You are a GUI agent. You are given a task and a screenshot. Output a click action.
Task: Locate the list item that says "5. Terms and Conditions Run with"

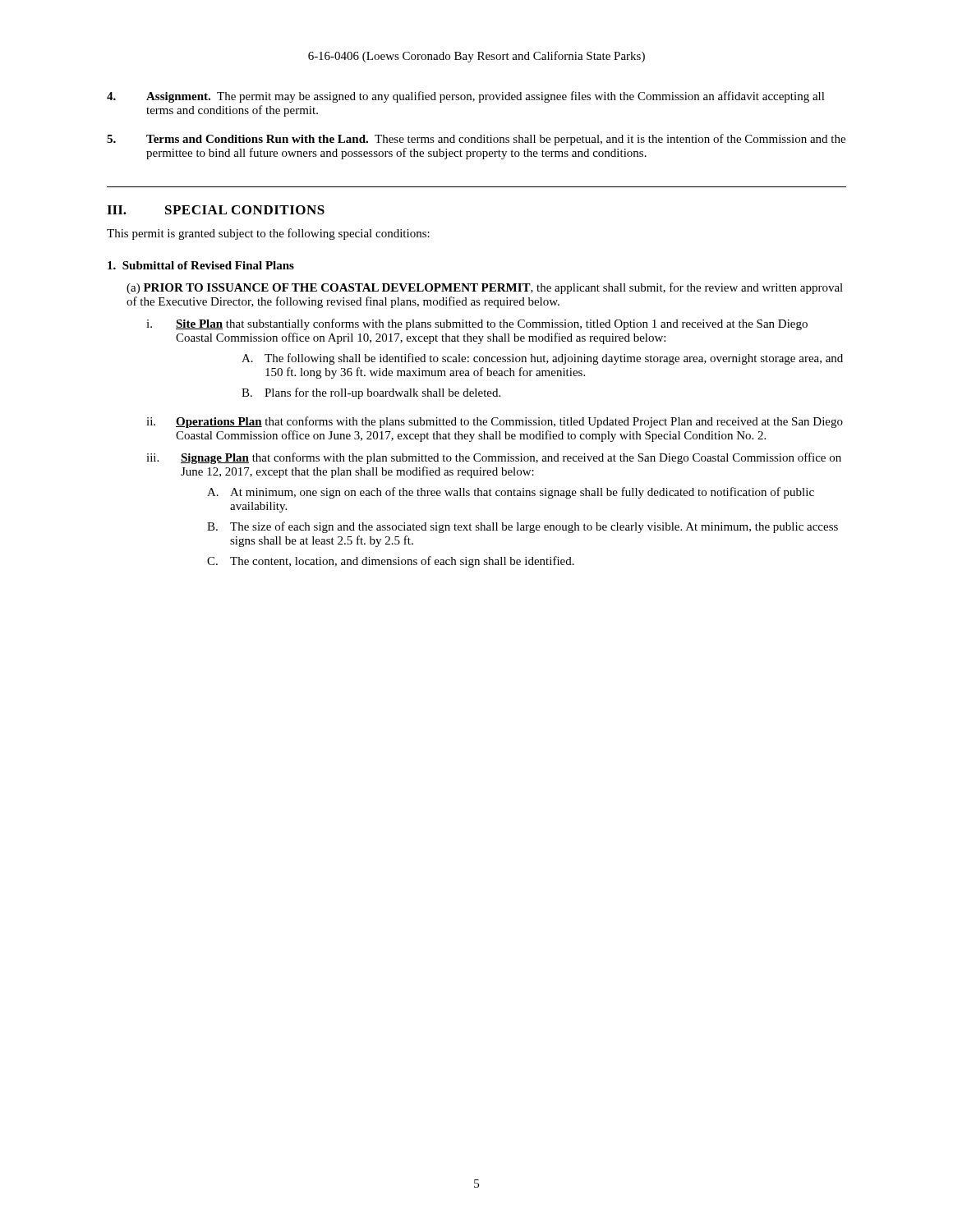click(x=476, y=146)
